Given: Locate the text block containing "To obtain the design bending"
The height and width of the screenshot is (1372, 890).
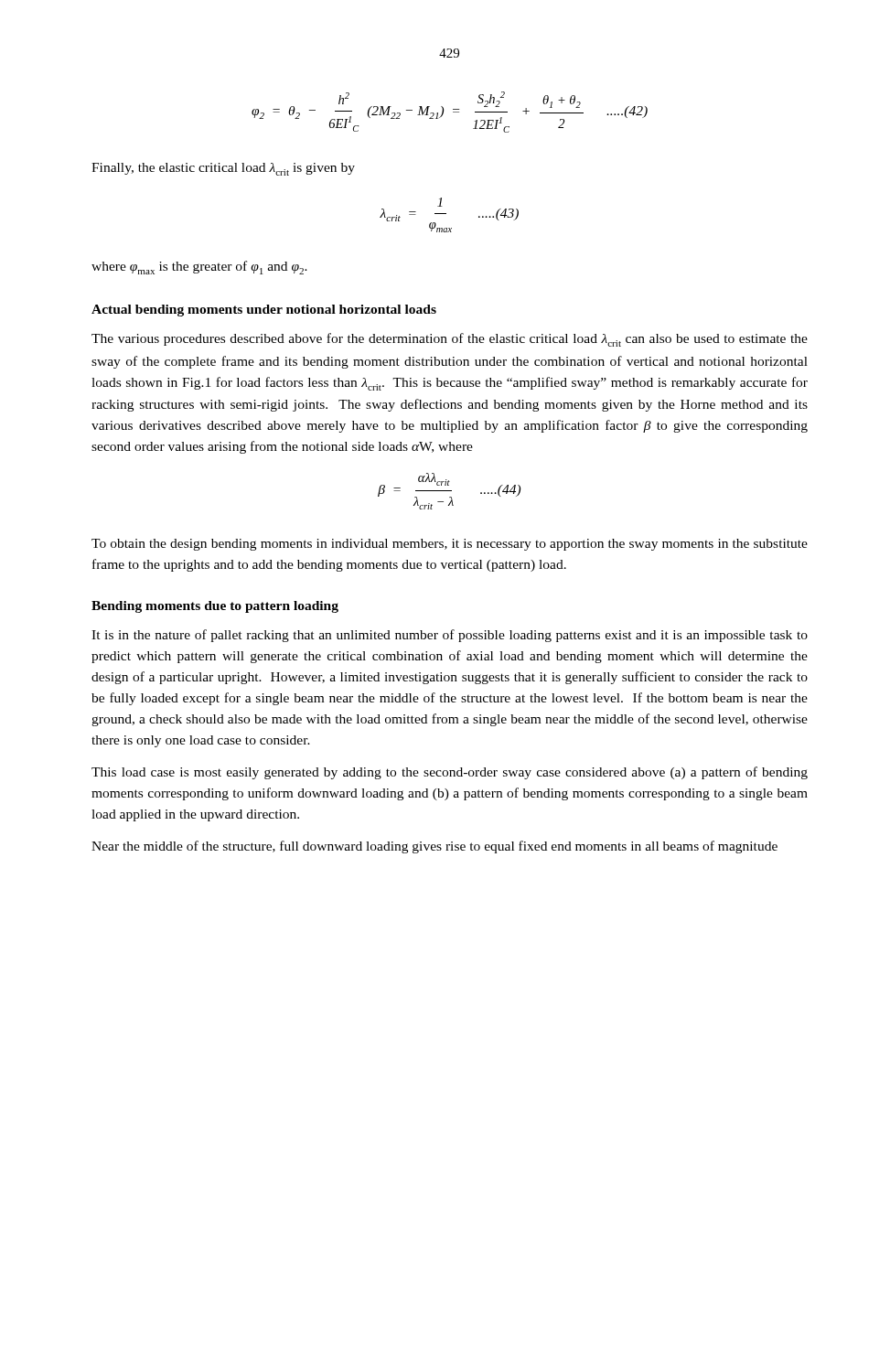Looking at the screenshot, I should pos(450,553).
